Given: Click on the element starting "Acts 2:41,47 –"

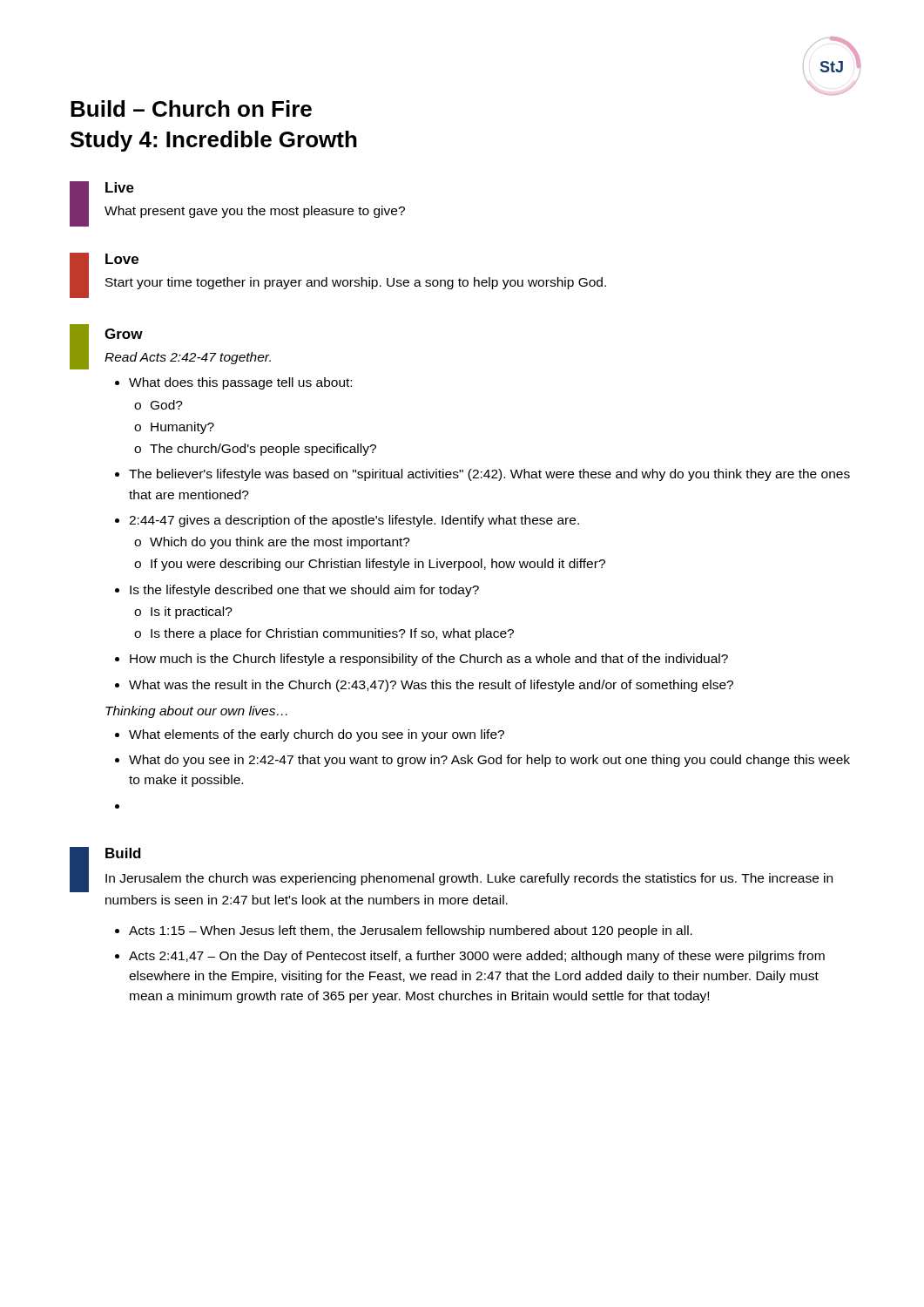Looking at the screenshot, I should tap(477, 975).
